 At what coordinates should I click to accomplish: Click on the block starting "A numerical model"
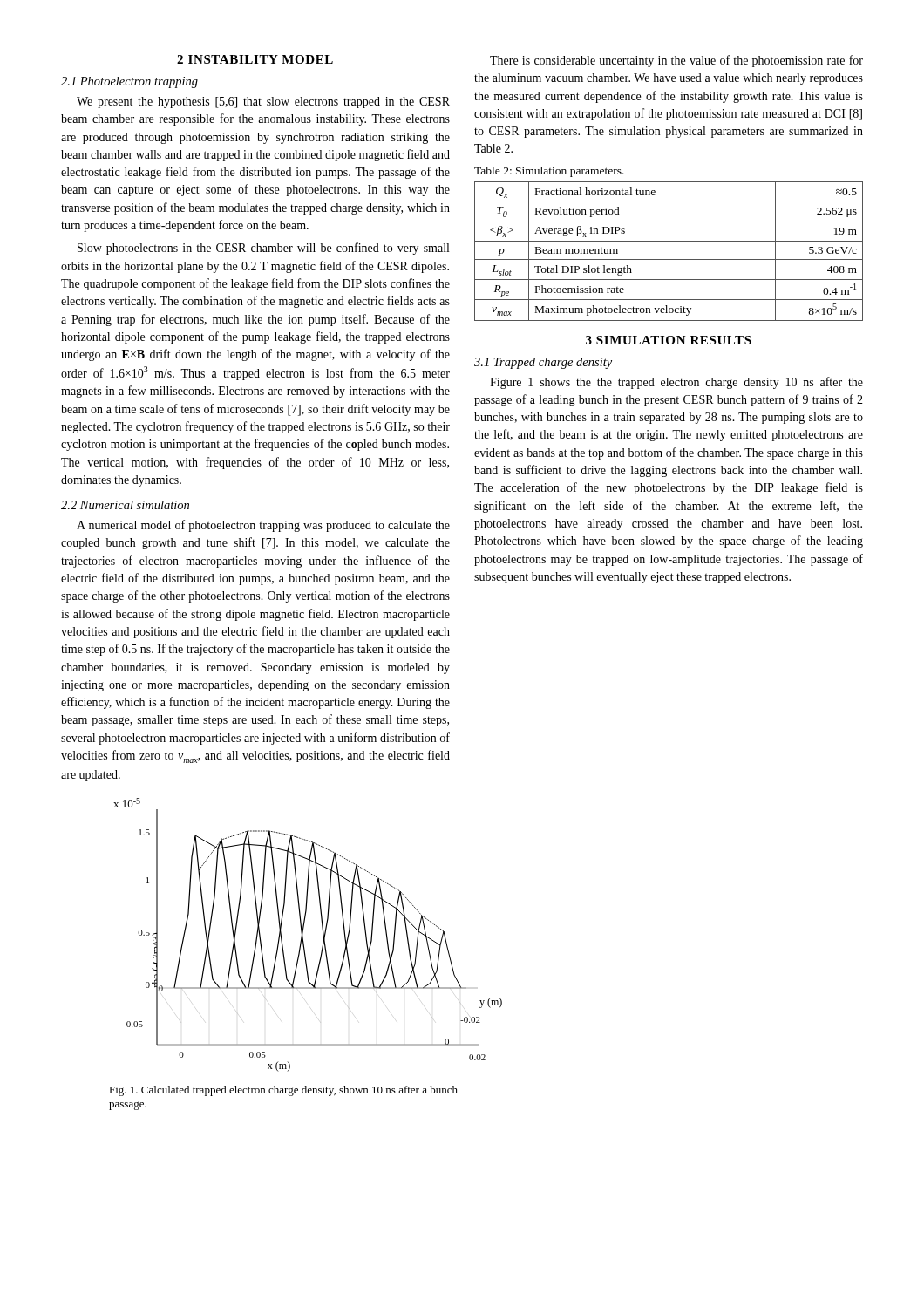[255, 651]
